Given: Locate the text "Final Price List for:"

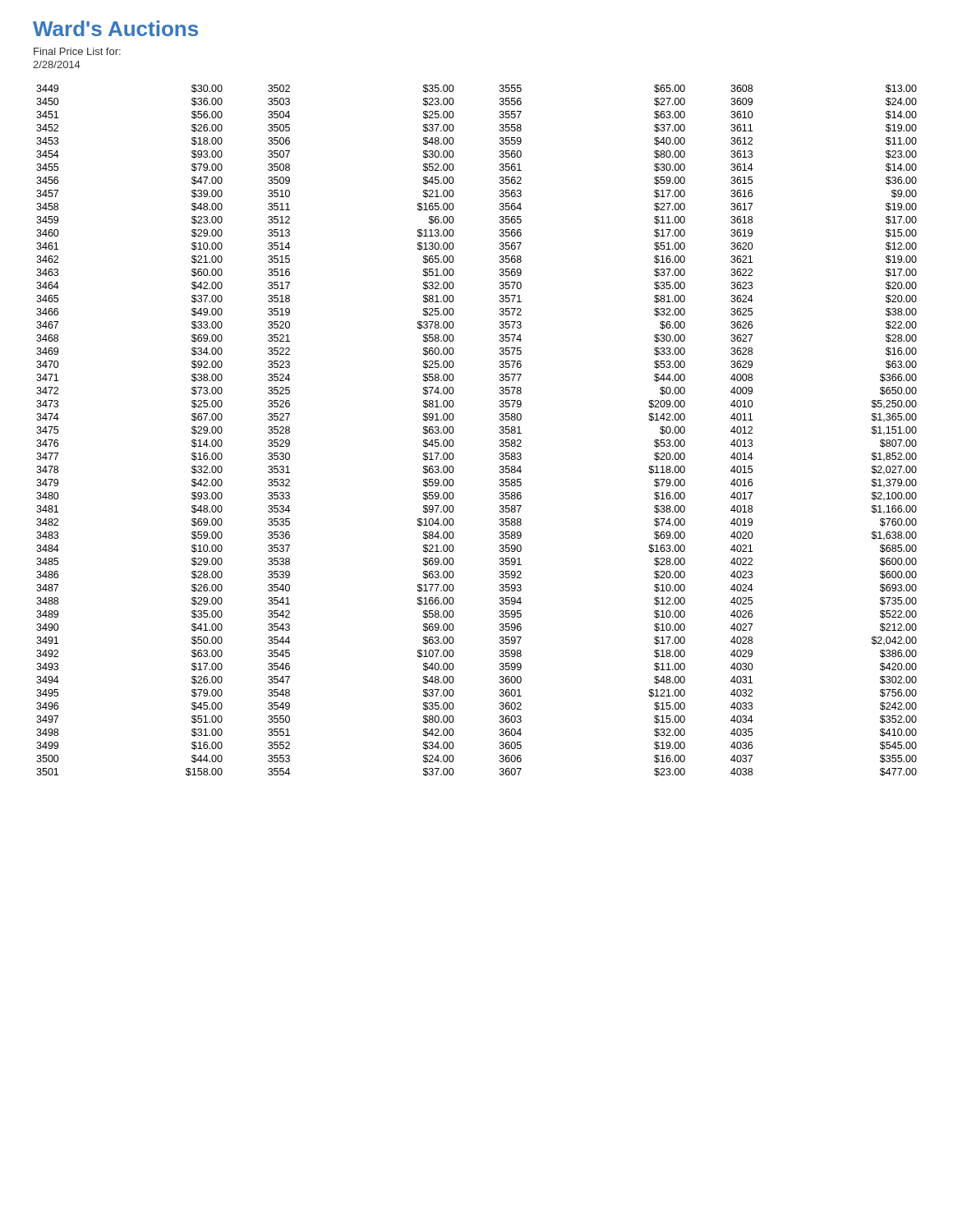Looking at the screenshot, I should coord(77,51).
